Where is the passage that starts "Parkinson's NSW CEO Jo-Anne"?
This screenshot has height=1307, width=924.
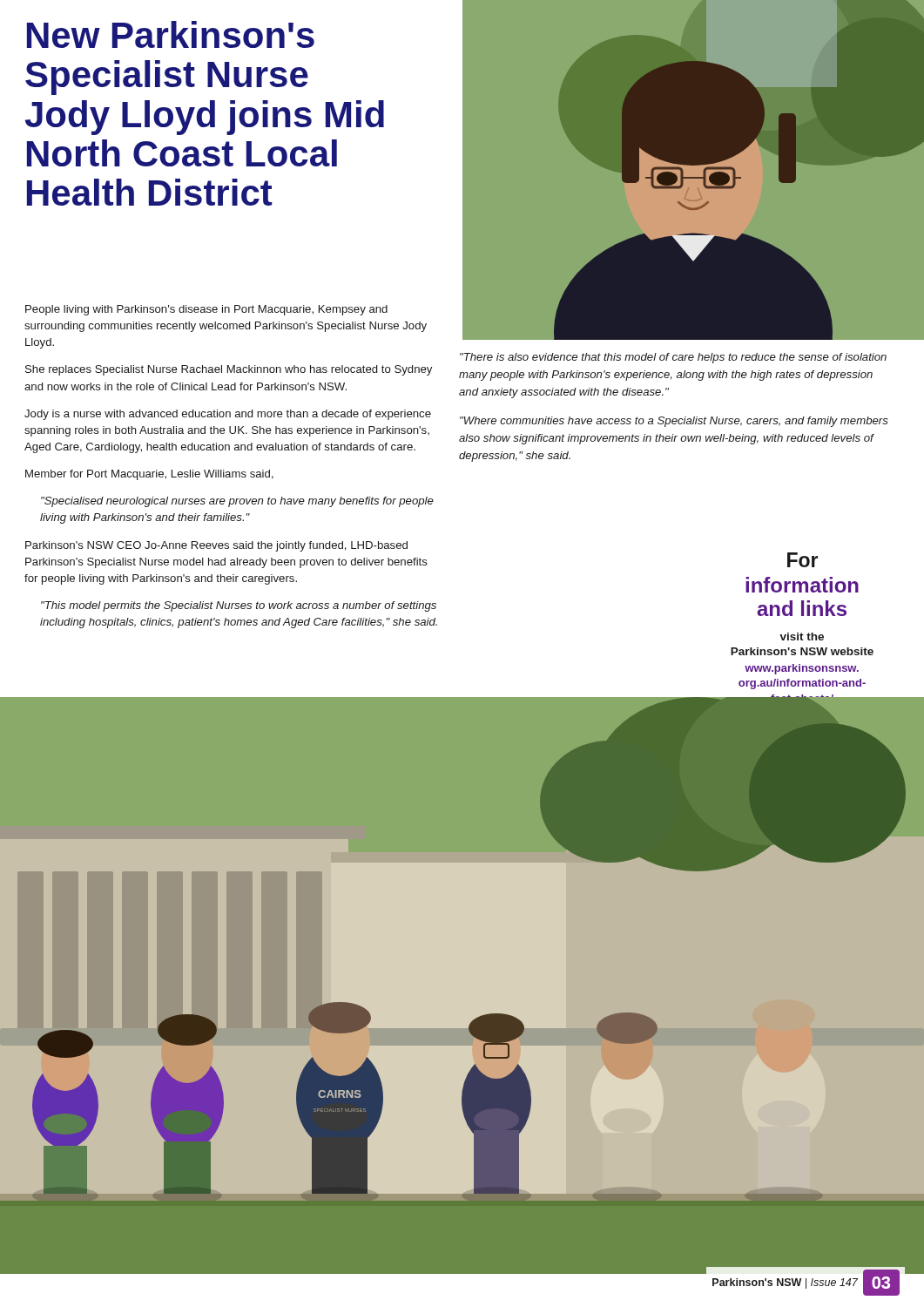pyautogui.click(x=226, y=561)
